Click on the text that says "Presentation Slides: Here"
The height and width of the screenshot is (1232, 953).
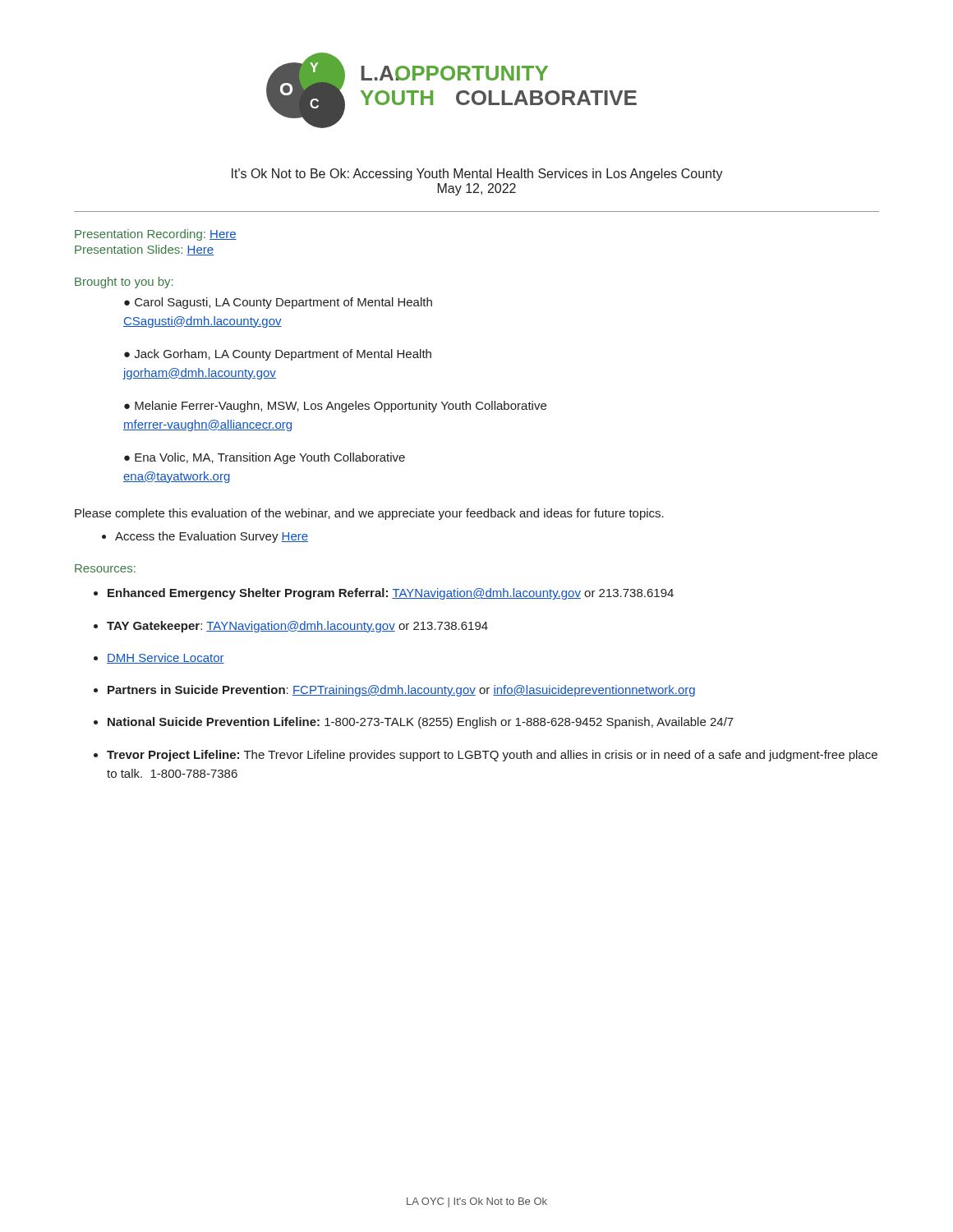tap(144, 249)
